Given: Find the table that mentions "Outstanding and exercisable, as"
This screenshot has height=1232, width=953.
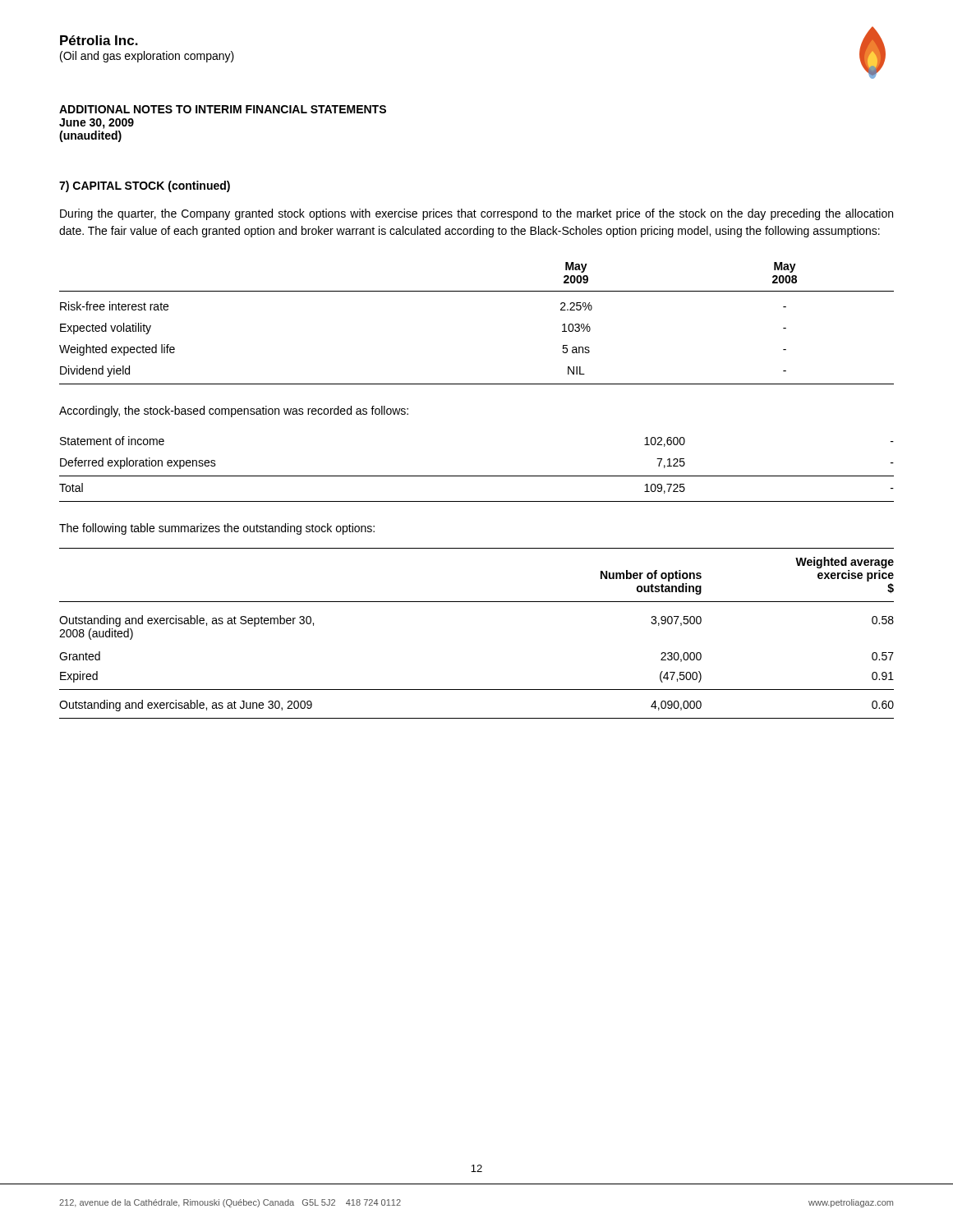Looking at the screenshot, I should pos(476,633).
